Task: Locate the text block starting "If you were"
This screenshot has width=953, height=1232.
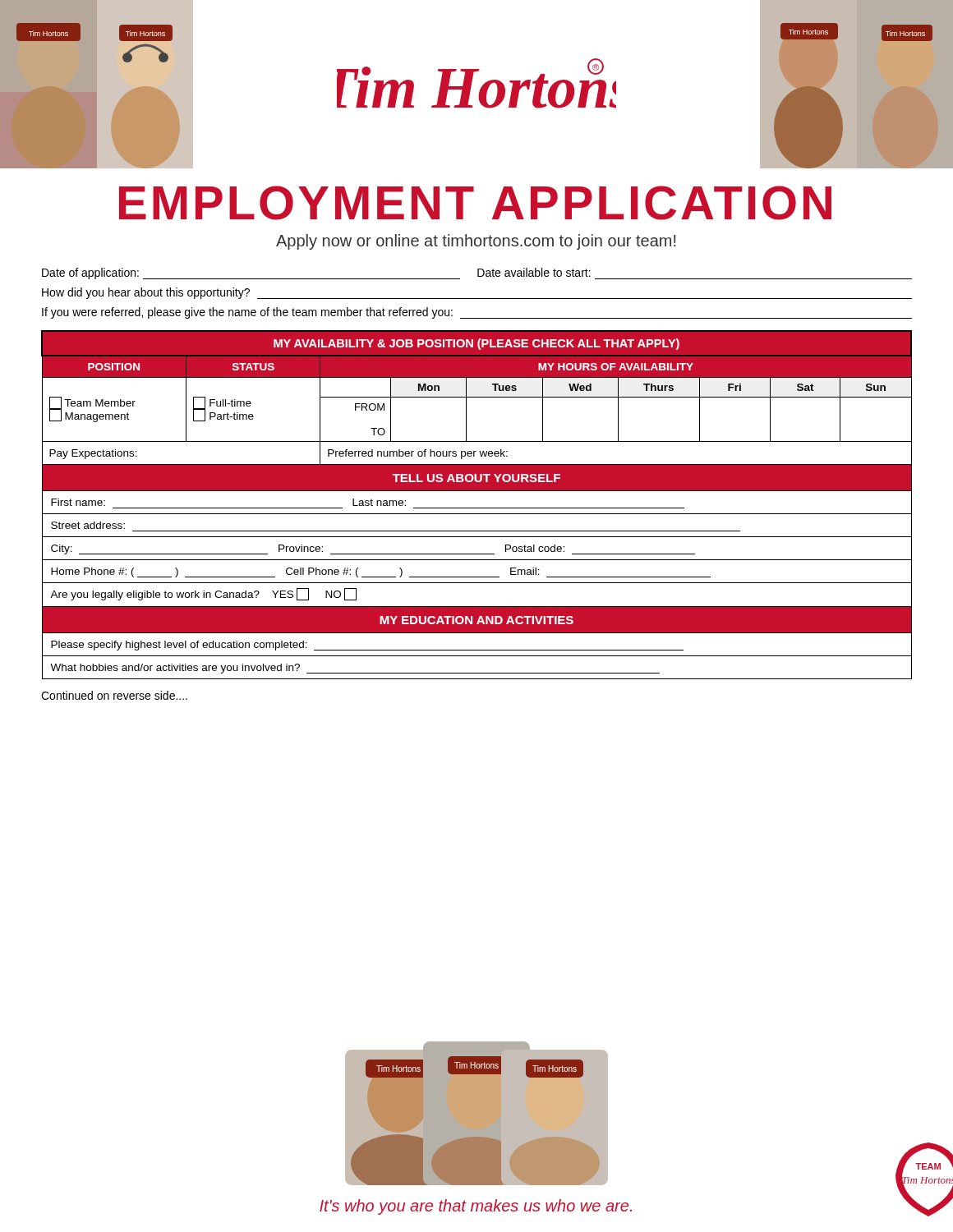Action: pos(476,312)
